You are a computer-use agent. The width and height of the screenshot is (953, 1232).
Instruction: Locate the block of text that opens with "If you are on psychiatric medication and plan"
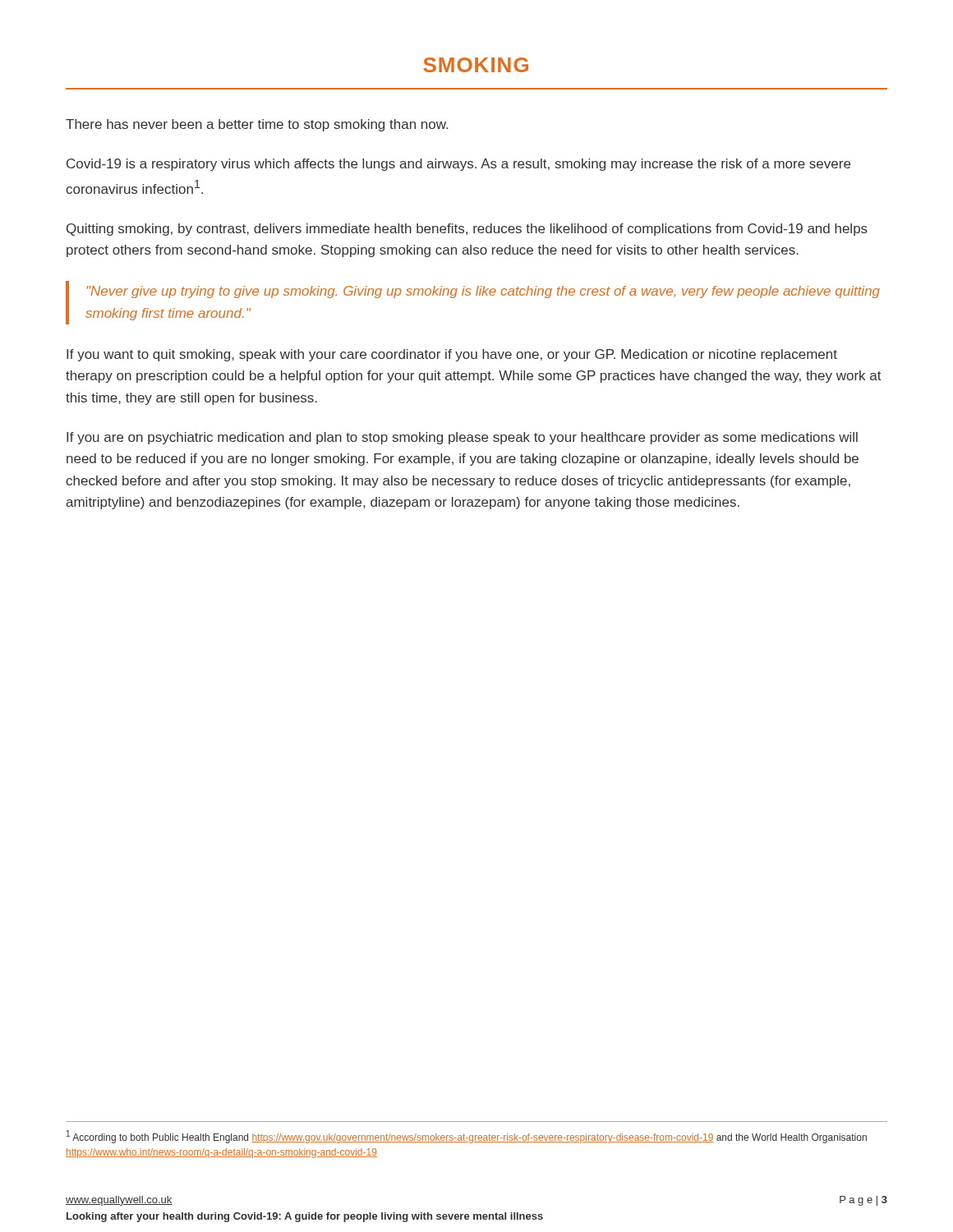(462, 470)
